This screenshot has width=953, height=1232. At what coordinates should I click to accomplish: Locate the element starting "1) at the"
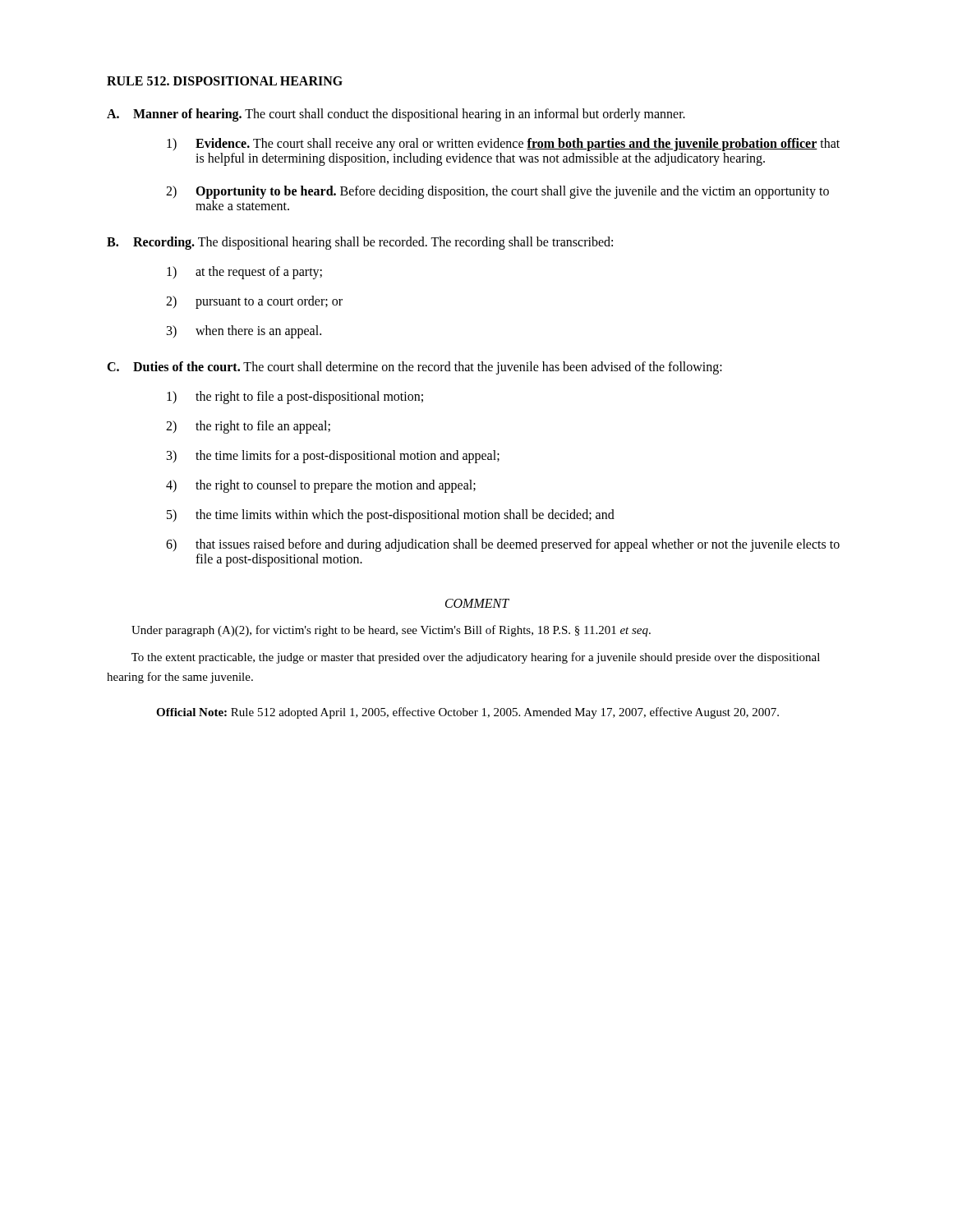click(244, 273)
